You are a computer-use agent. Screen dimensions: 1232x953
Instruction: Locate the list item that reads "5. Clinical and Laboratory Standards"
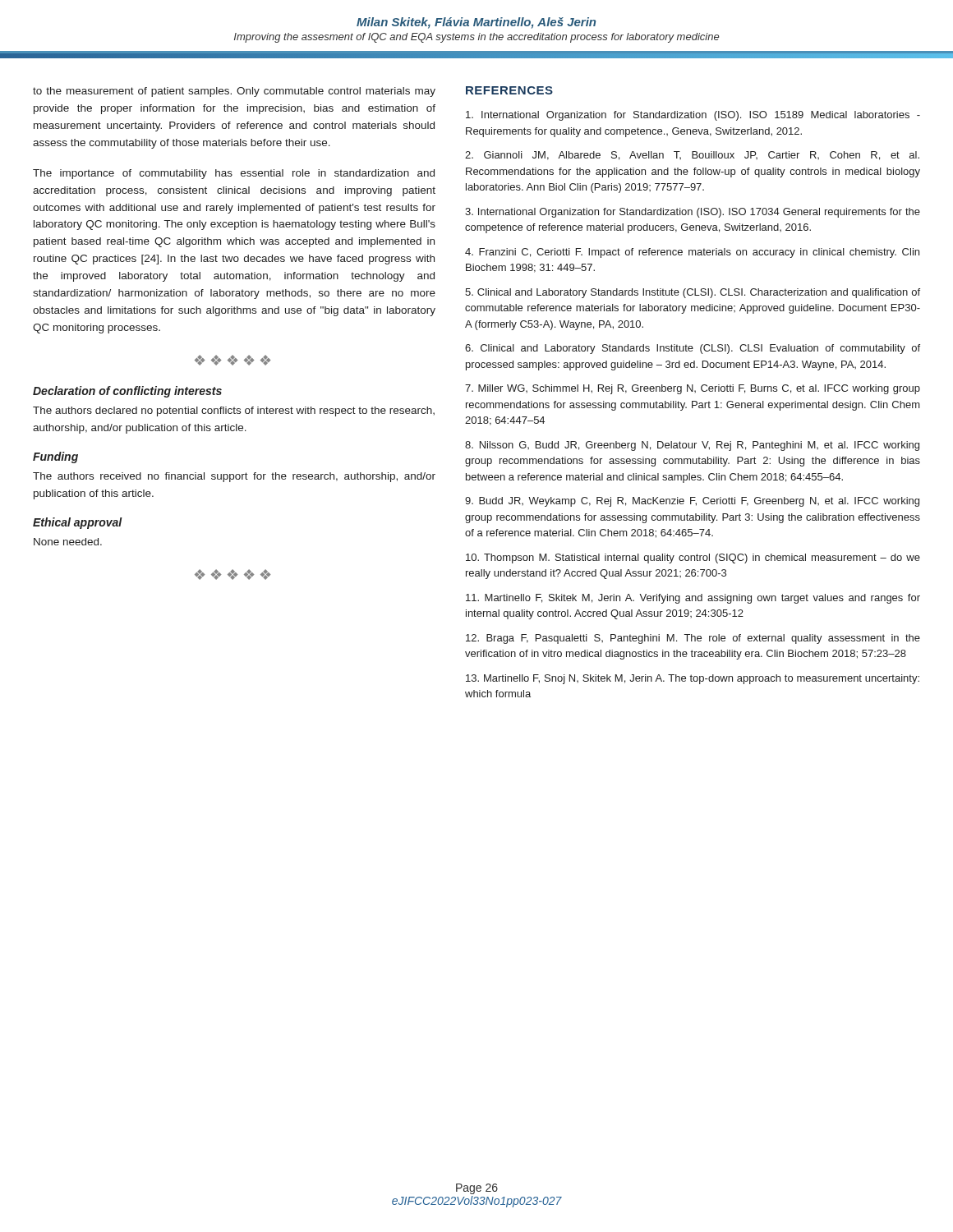(x=693, y=308)
